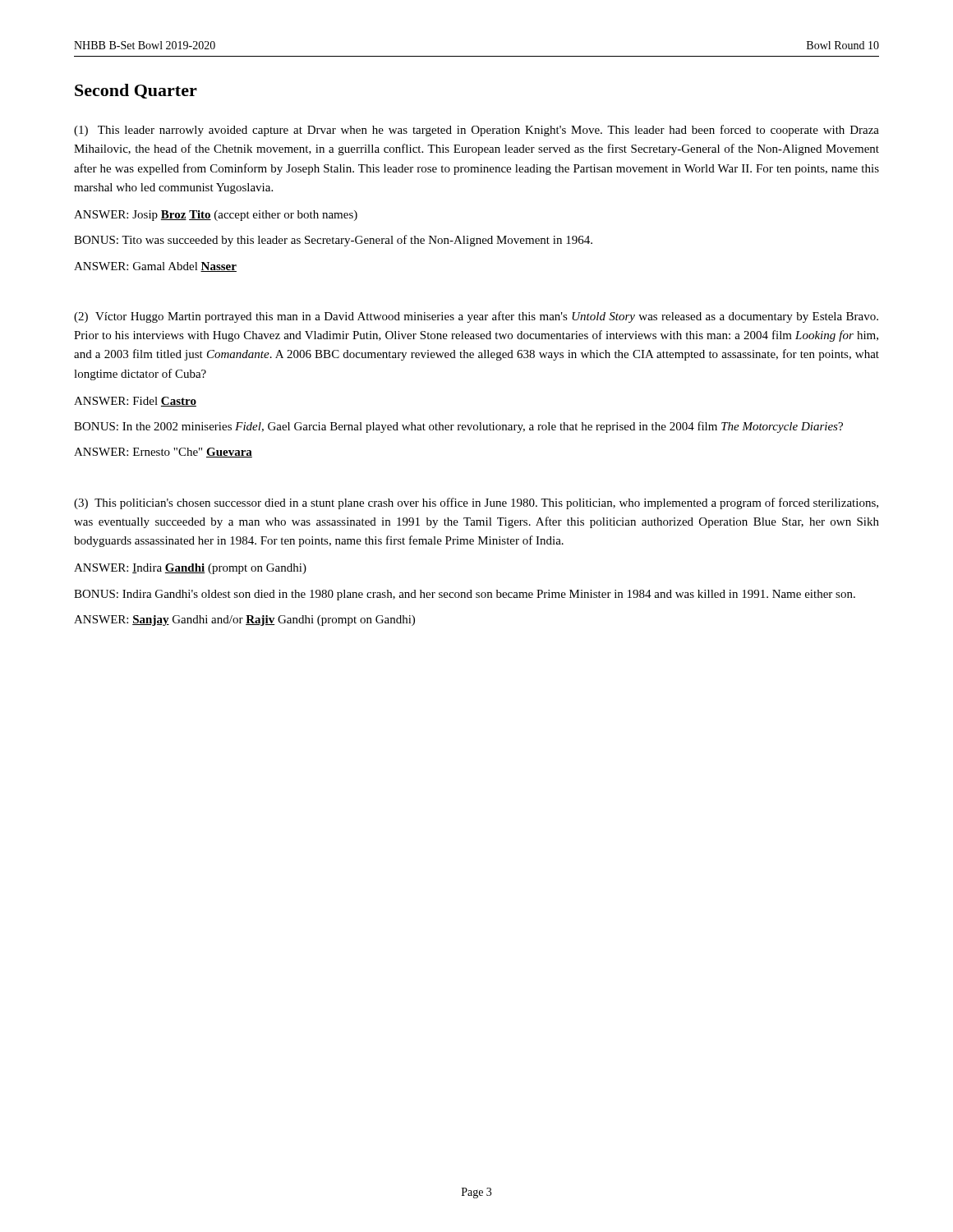Viewport: 953px width, 1232px height.
Task: Find the region starting "BONUS: In the"
Action: [459, 426]
